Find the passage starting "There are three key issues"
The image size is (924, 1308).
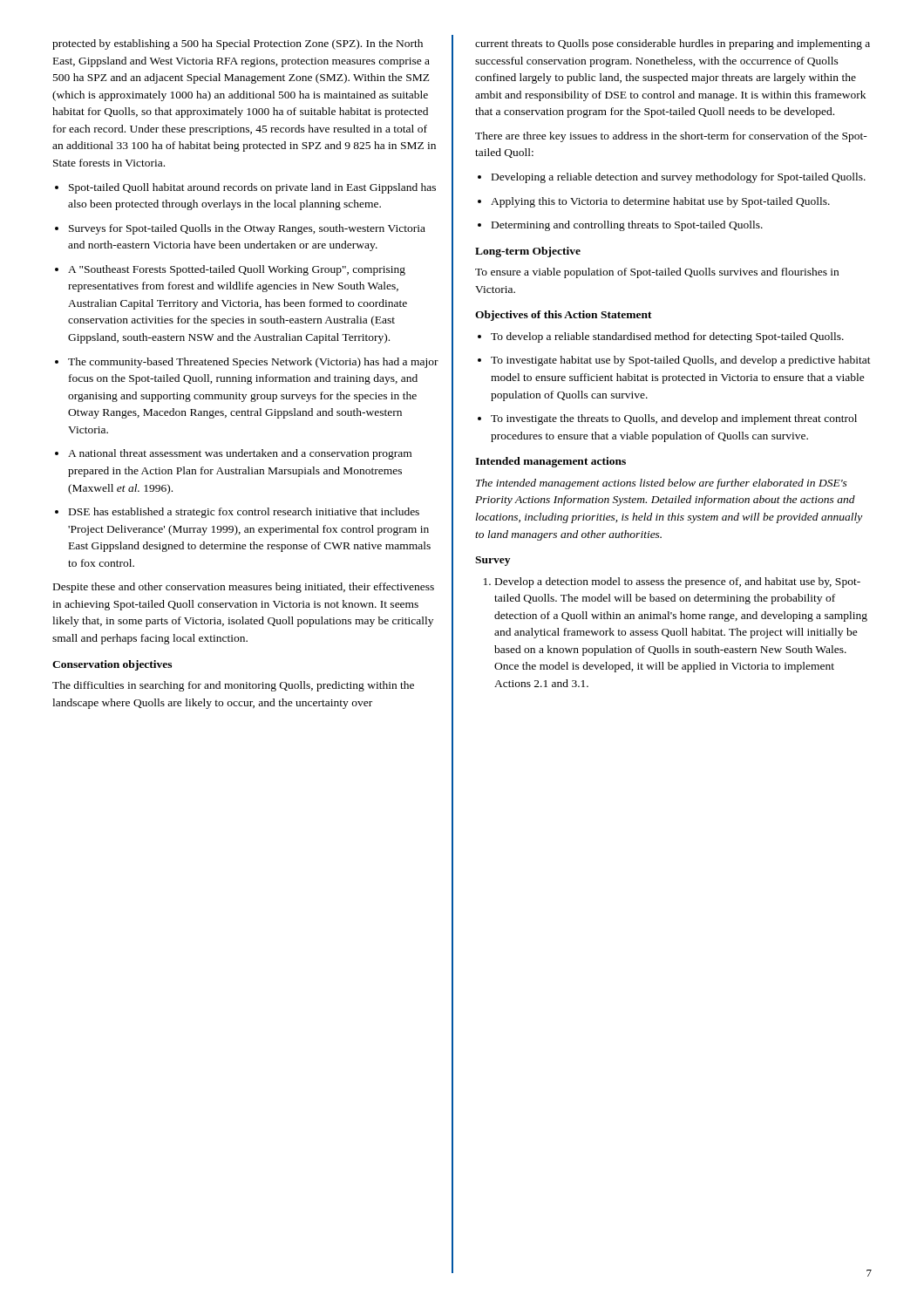point(673,144)
